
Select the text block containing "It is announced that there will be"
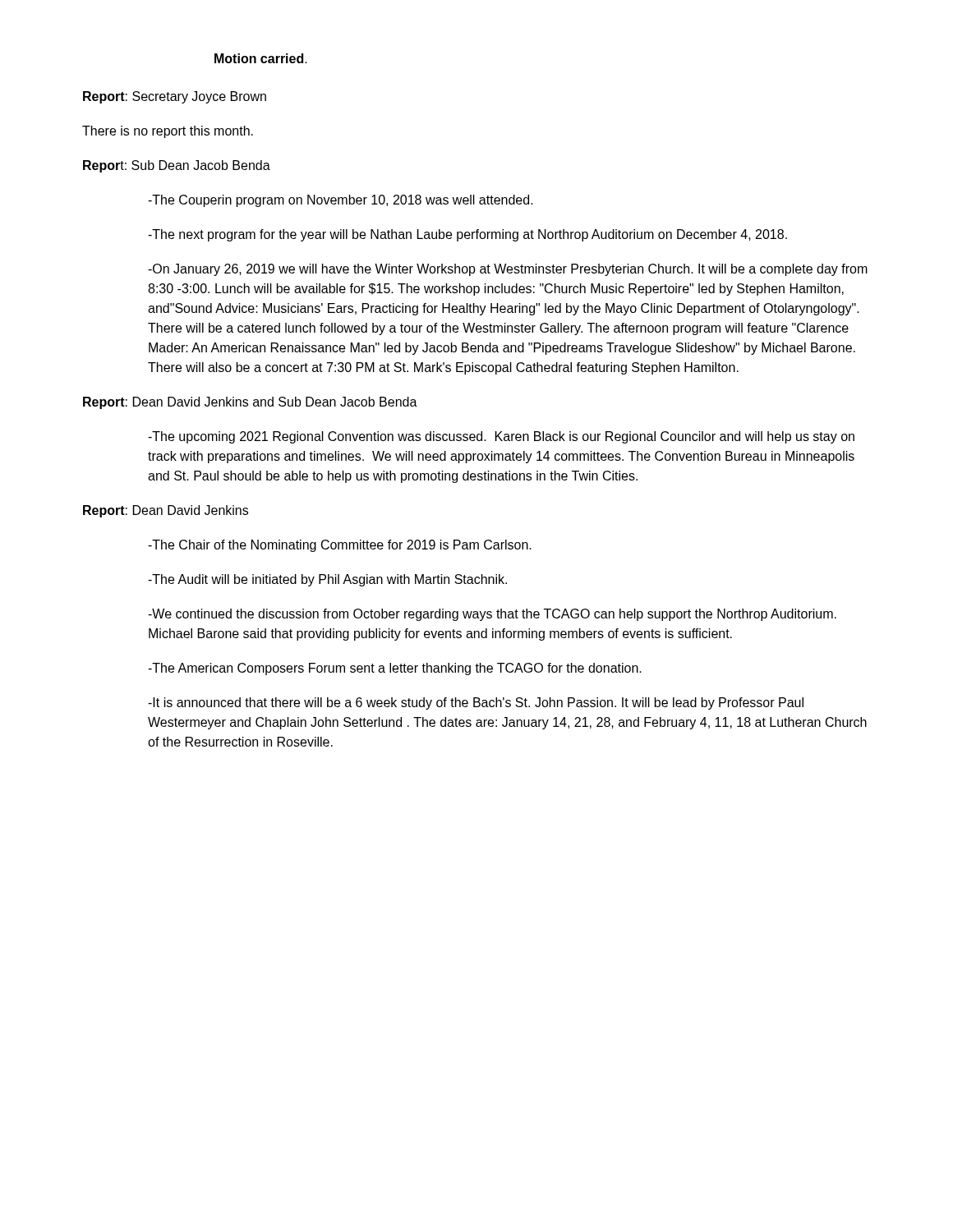point(508,722)
